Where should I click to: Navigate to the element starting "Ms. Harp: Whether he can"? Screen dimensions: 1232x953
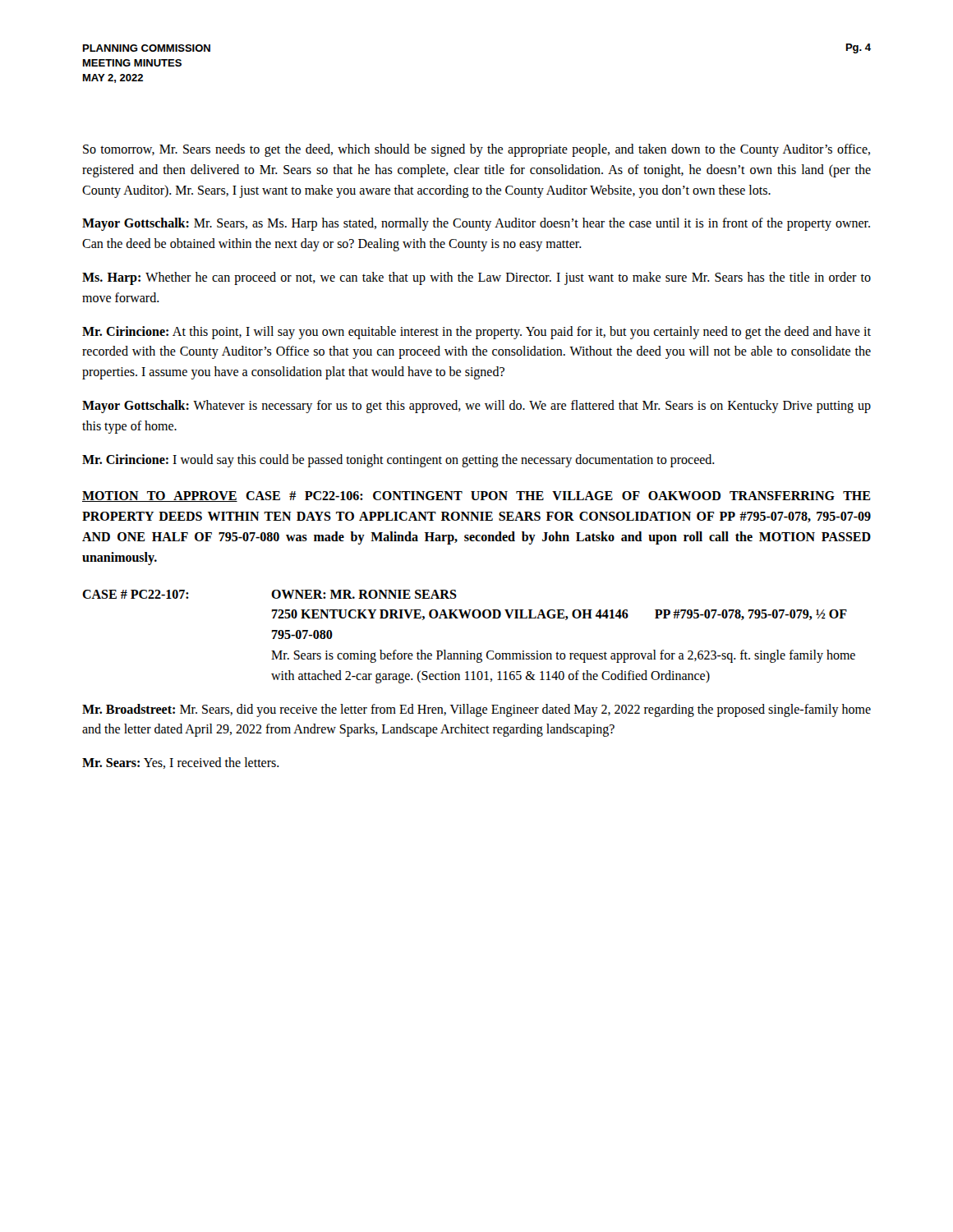476,287
